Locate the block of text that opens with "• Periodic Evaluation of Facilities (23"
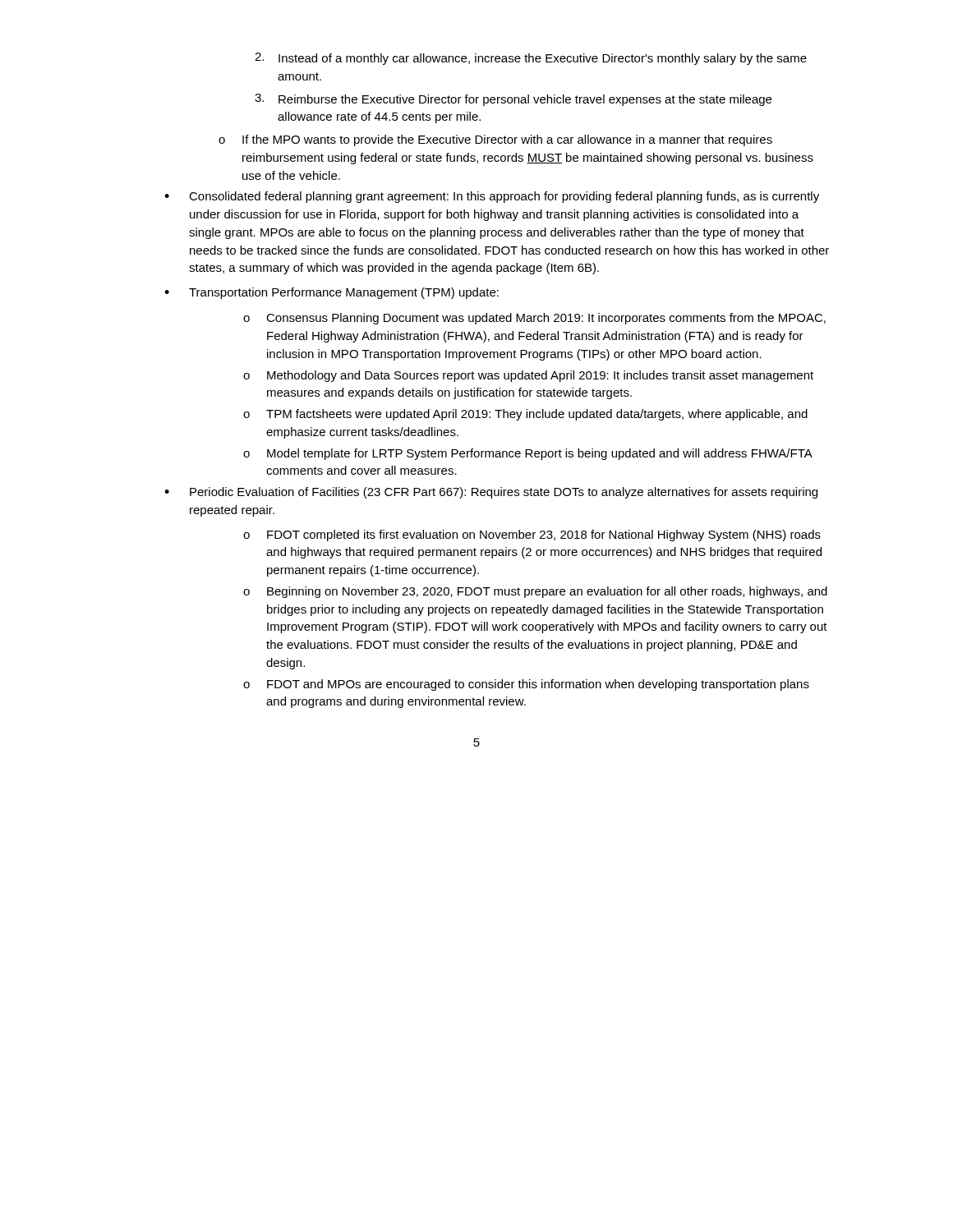This screenshot has width=953, height=1232. pyautogui.click(x=476, y=501)
